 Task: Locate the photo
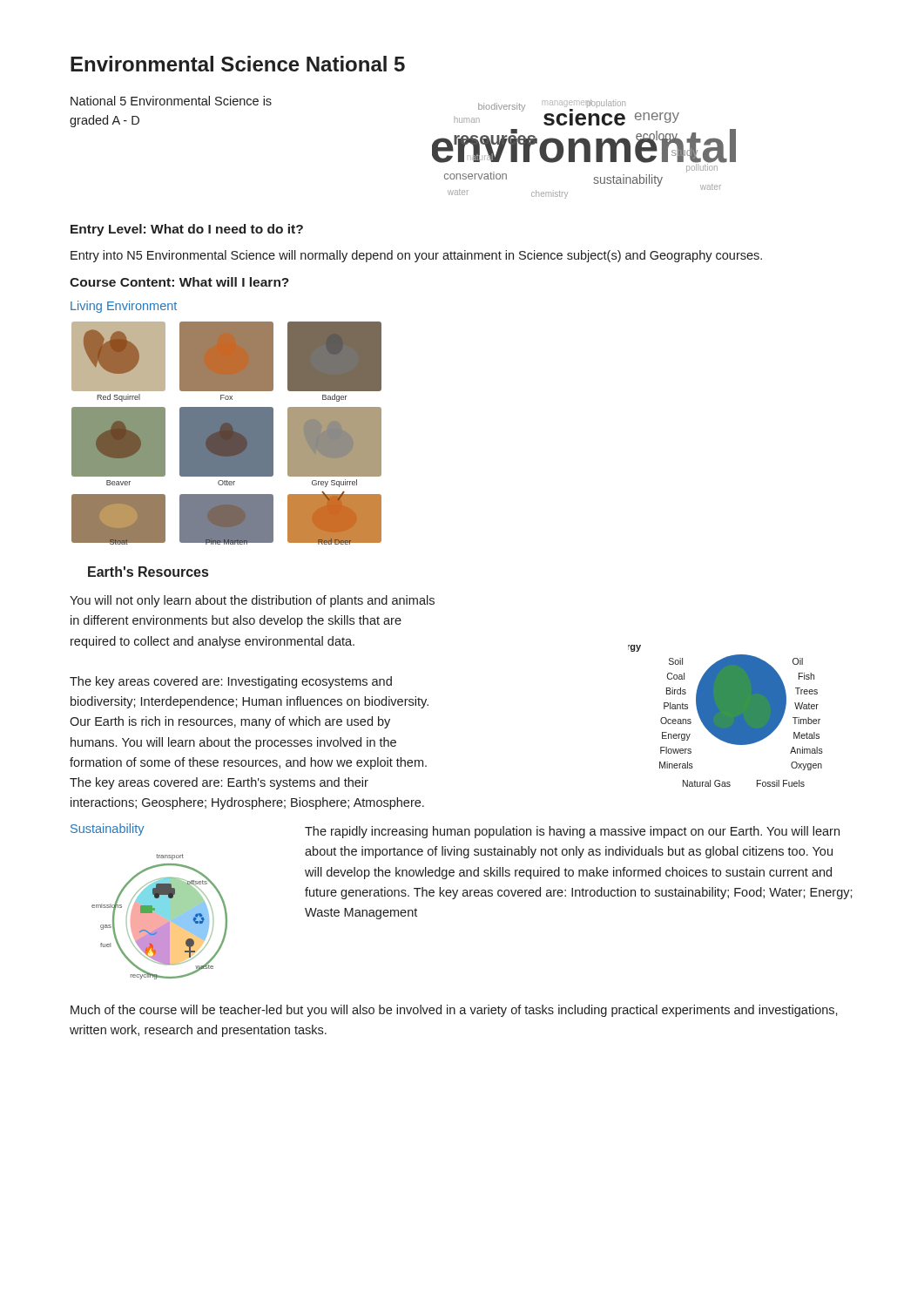click(x=462, y=435)
